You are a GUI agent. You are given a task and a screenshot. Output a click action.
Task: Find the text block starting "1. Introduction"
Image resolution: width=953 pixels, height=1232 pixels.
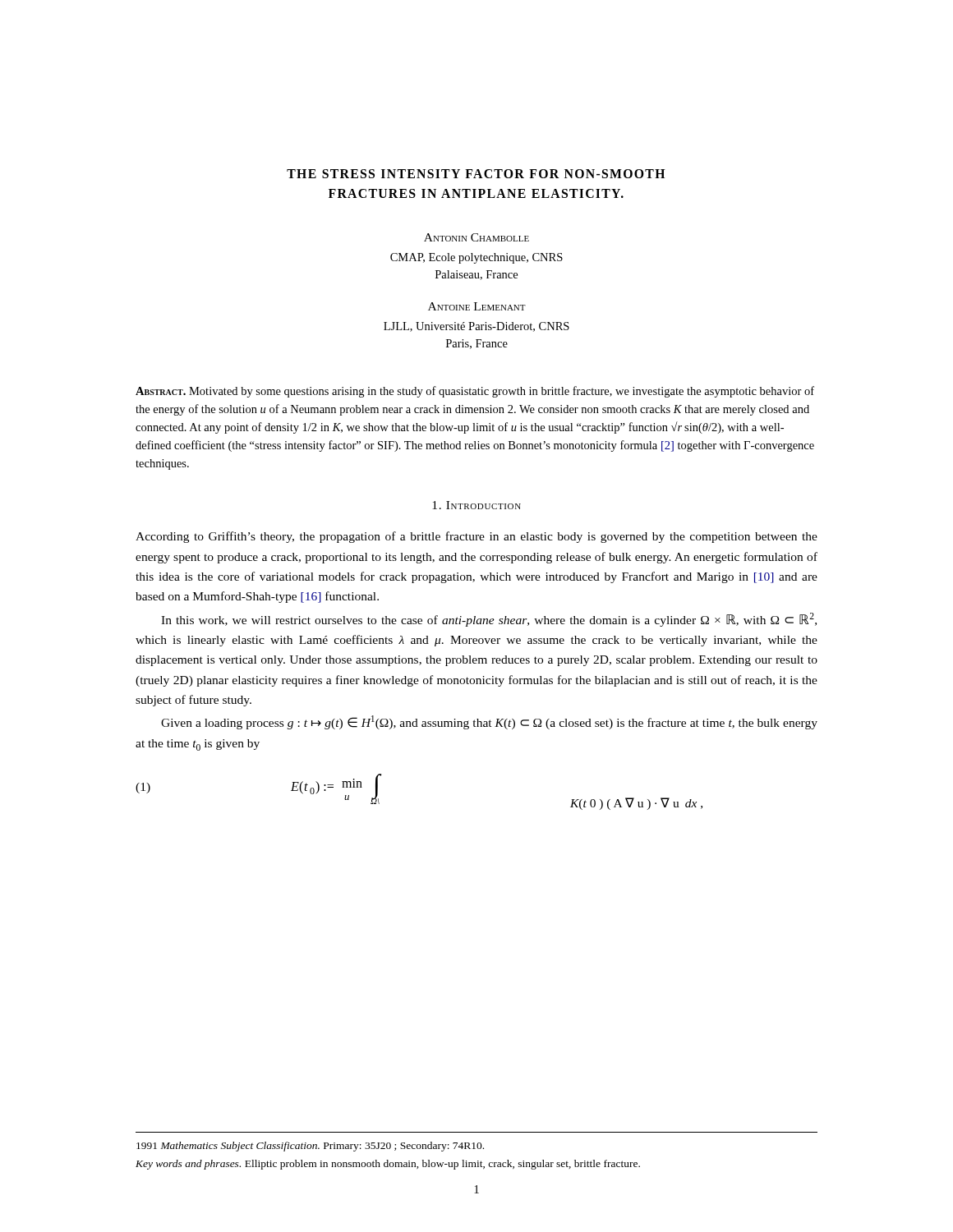tap(476, 505)
